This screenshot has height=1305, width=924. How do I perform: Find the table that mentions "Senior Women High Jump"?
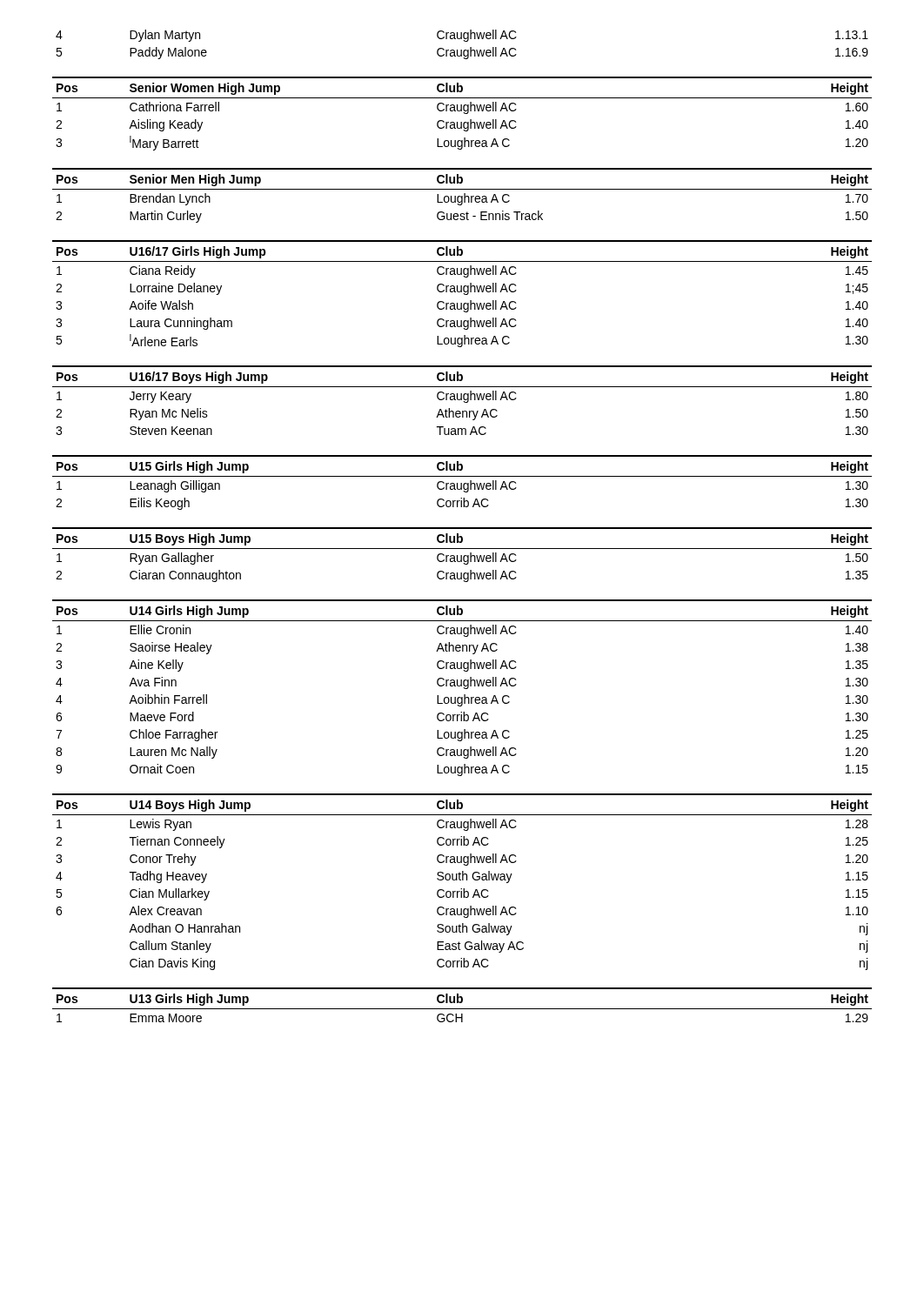point(462,115)
